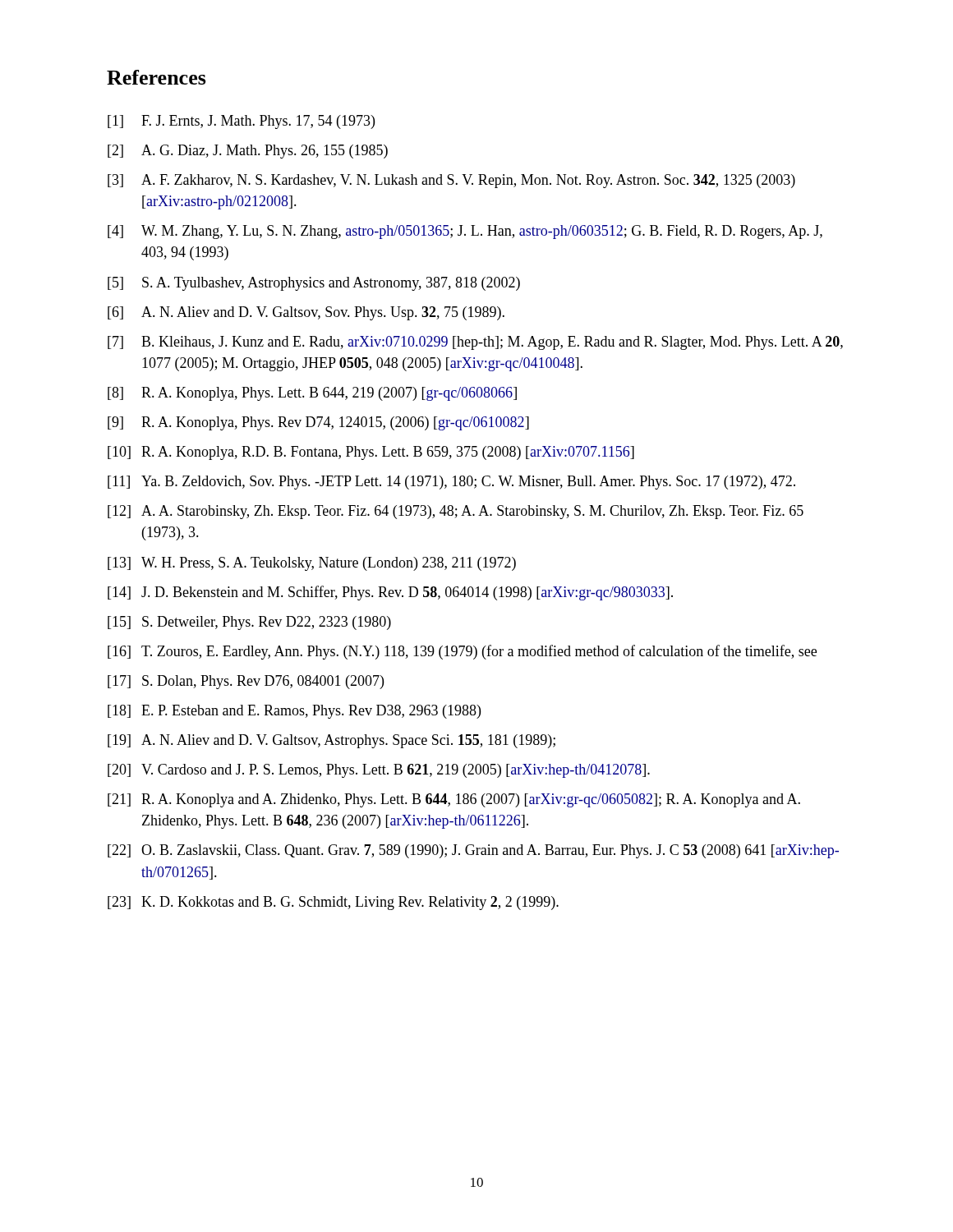Image resolution: width=953 pixels, height=1232 pixels.
Task: Select the list item that reads "[7] B. Kleihaus, J. Kunz"
Action: (476, 352)
